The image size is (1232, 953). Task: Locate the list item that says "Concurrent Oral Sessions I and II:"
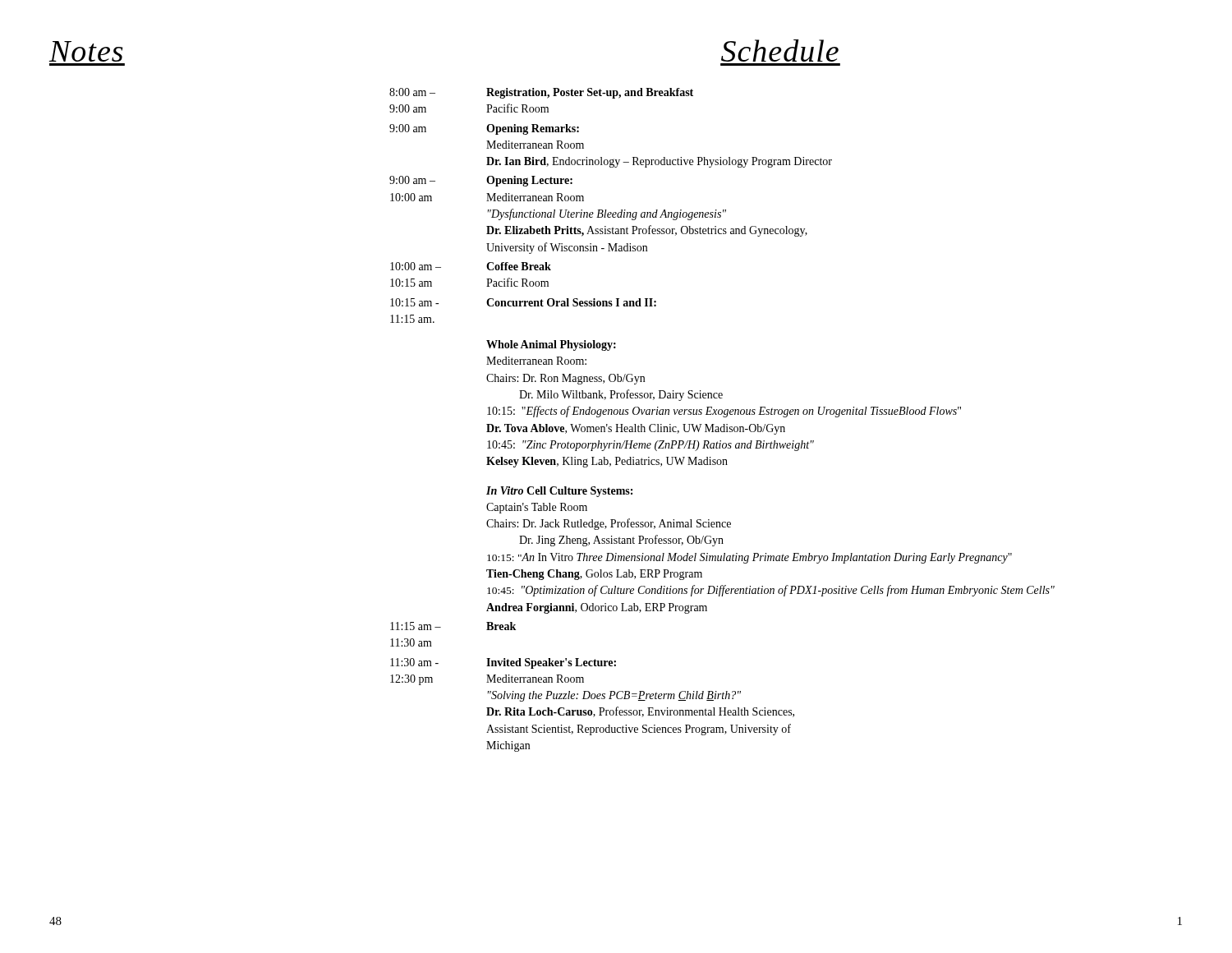[x=572, y=302]
